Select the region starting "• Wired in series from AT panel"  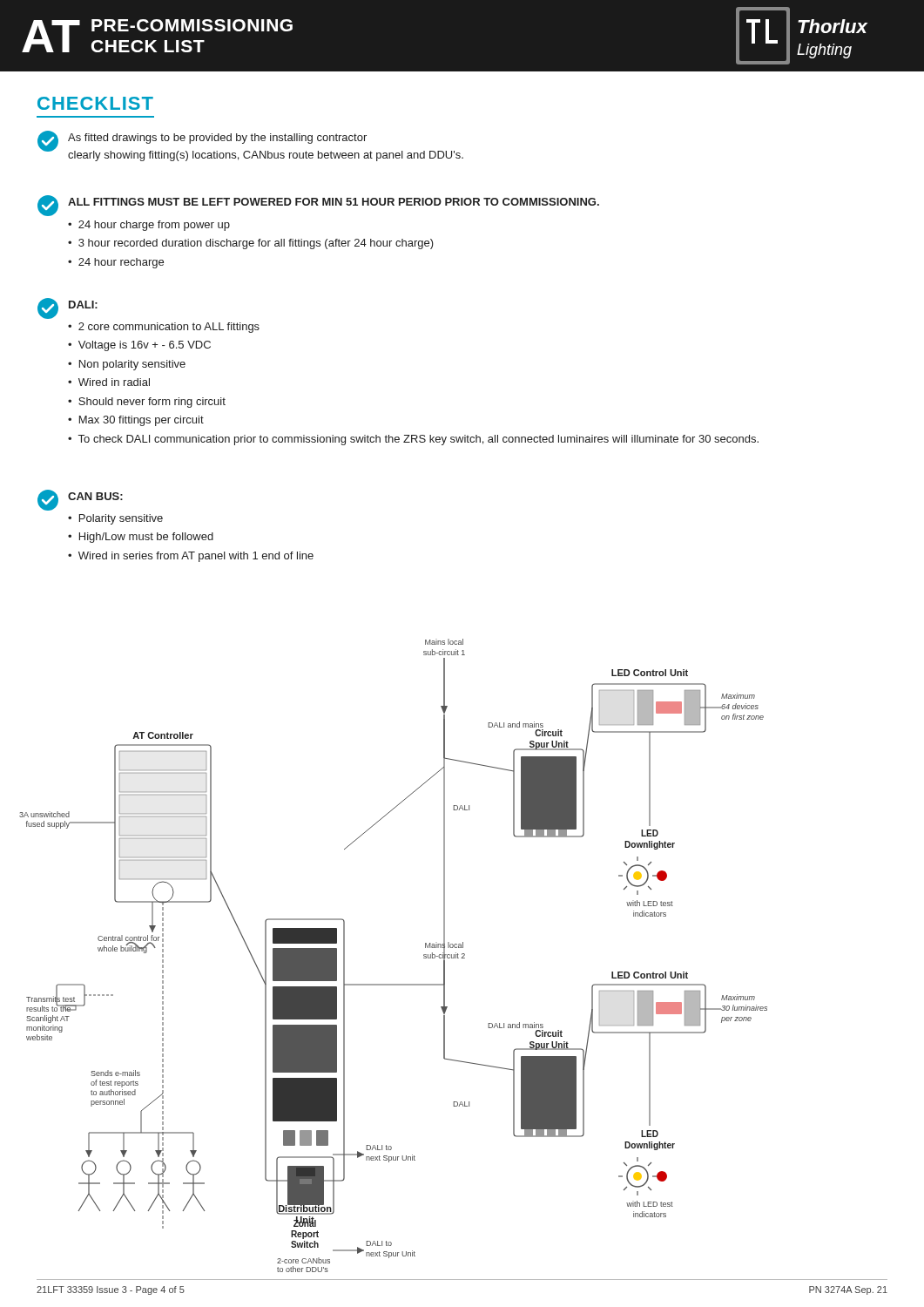tap(191, 555)
